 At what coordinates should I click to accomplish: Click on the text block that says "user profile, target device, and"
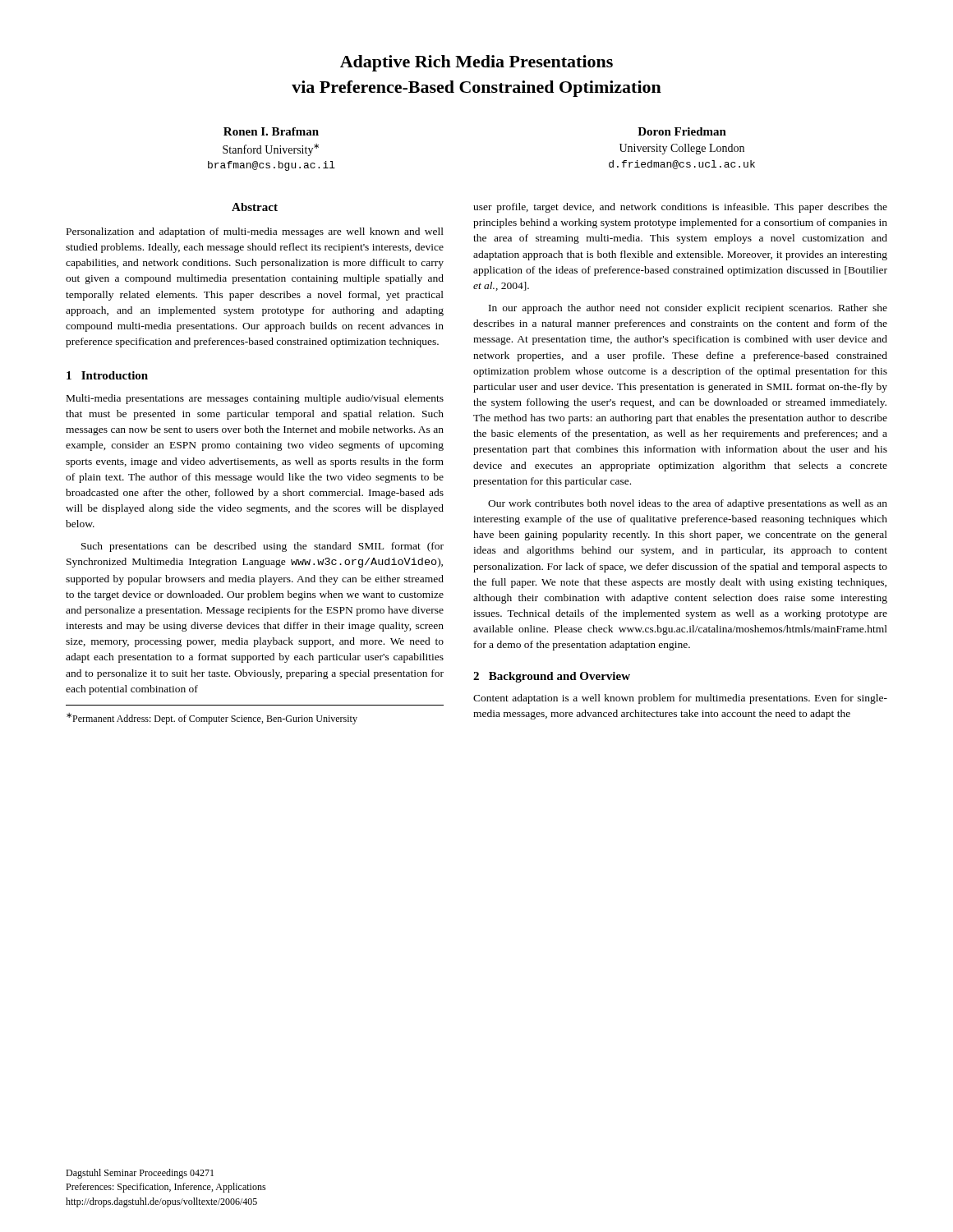click(680, 426)
